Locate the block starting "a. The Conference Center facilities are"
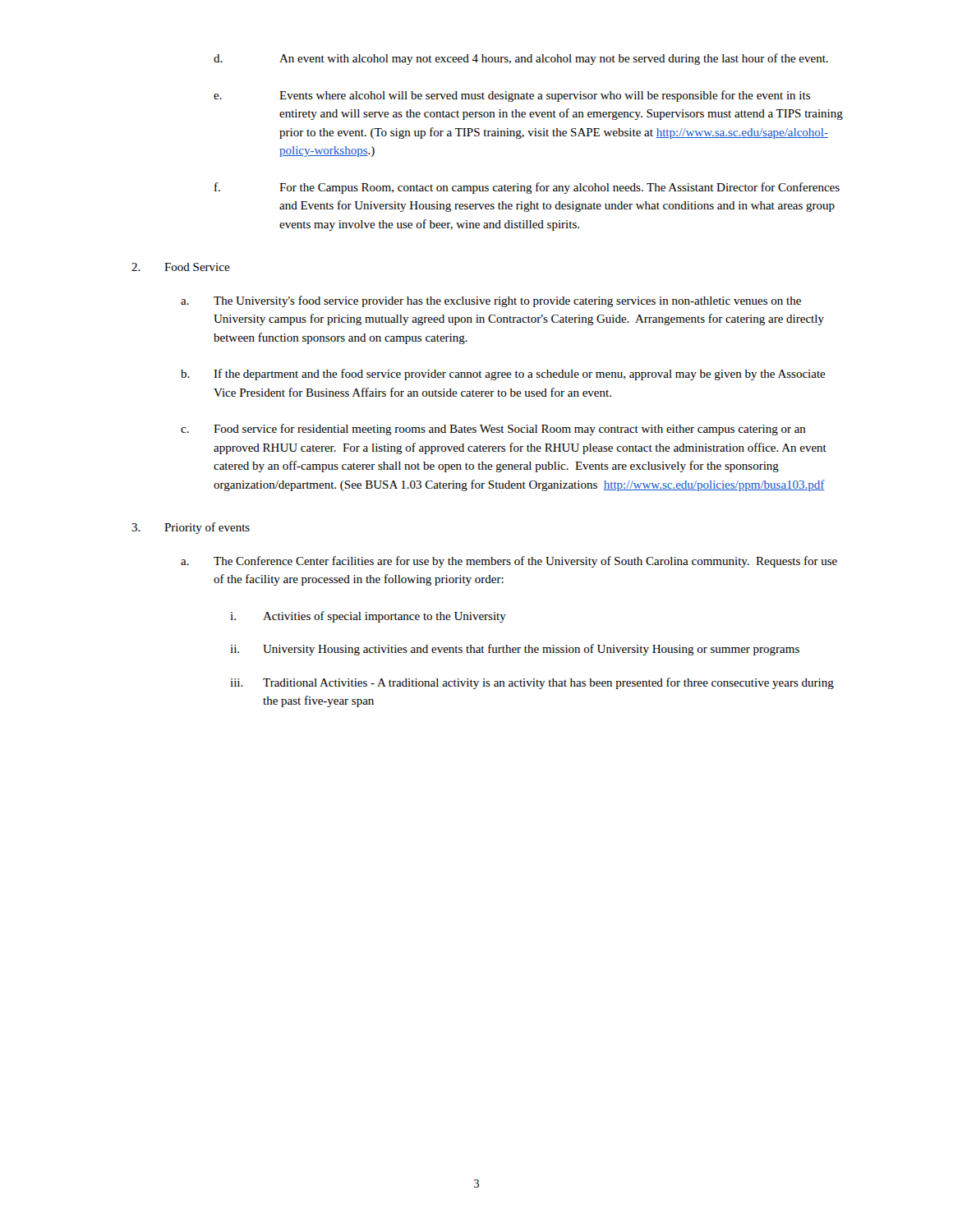The image size is (953, 1232). click(513, 570)
